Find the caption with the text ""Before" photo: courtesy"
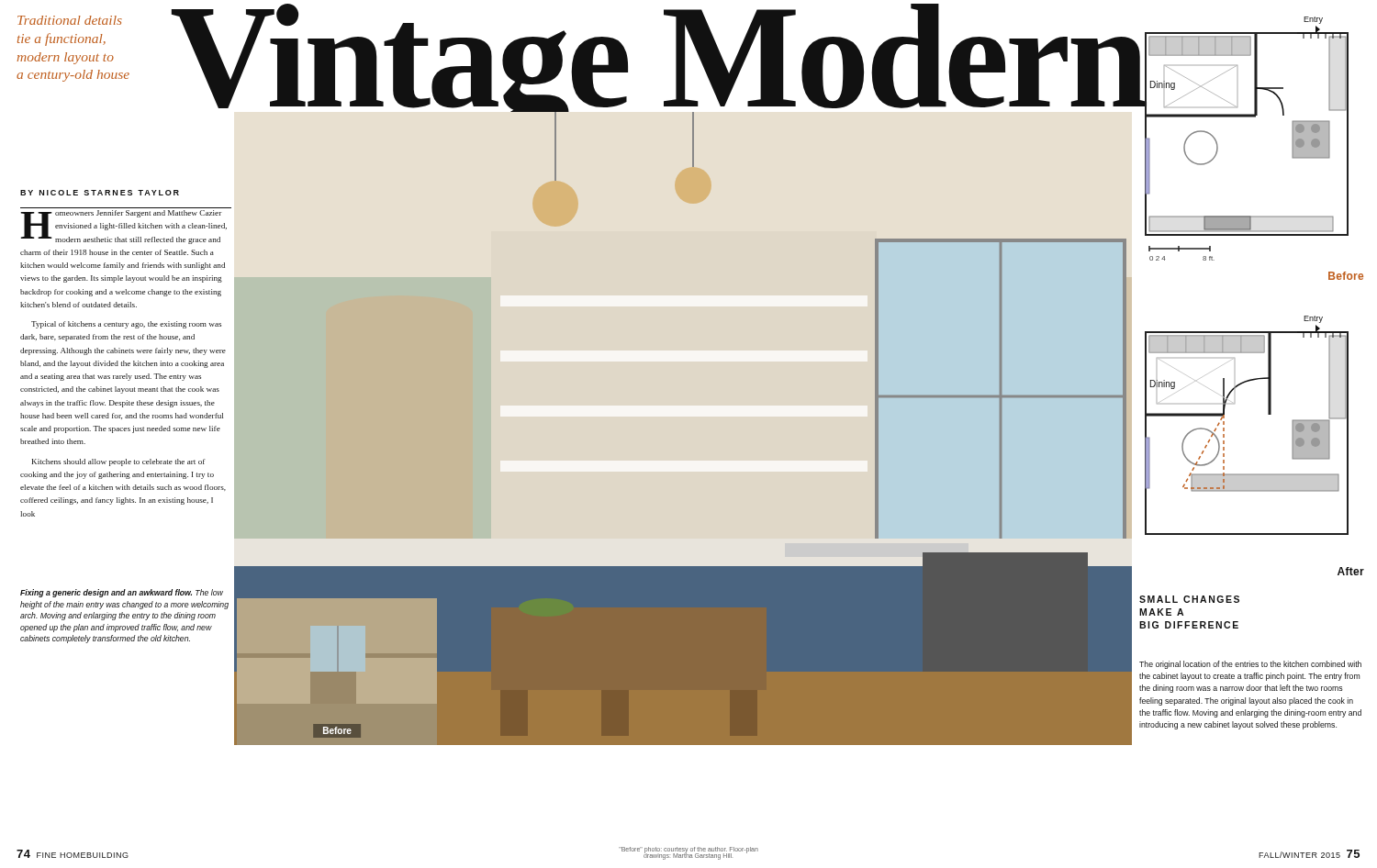 688,852
